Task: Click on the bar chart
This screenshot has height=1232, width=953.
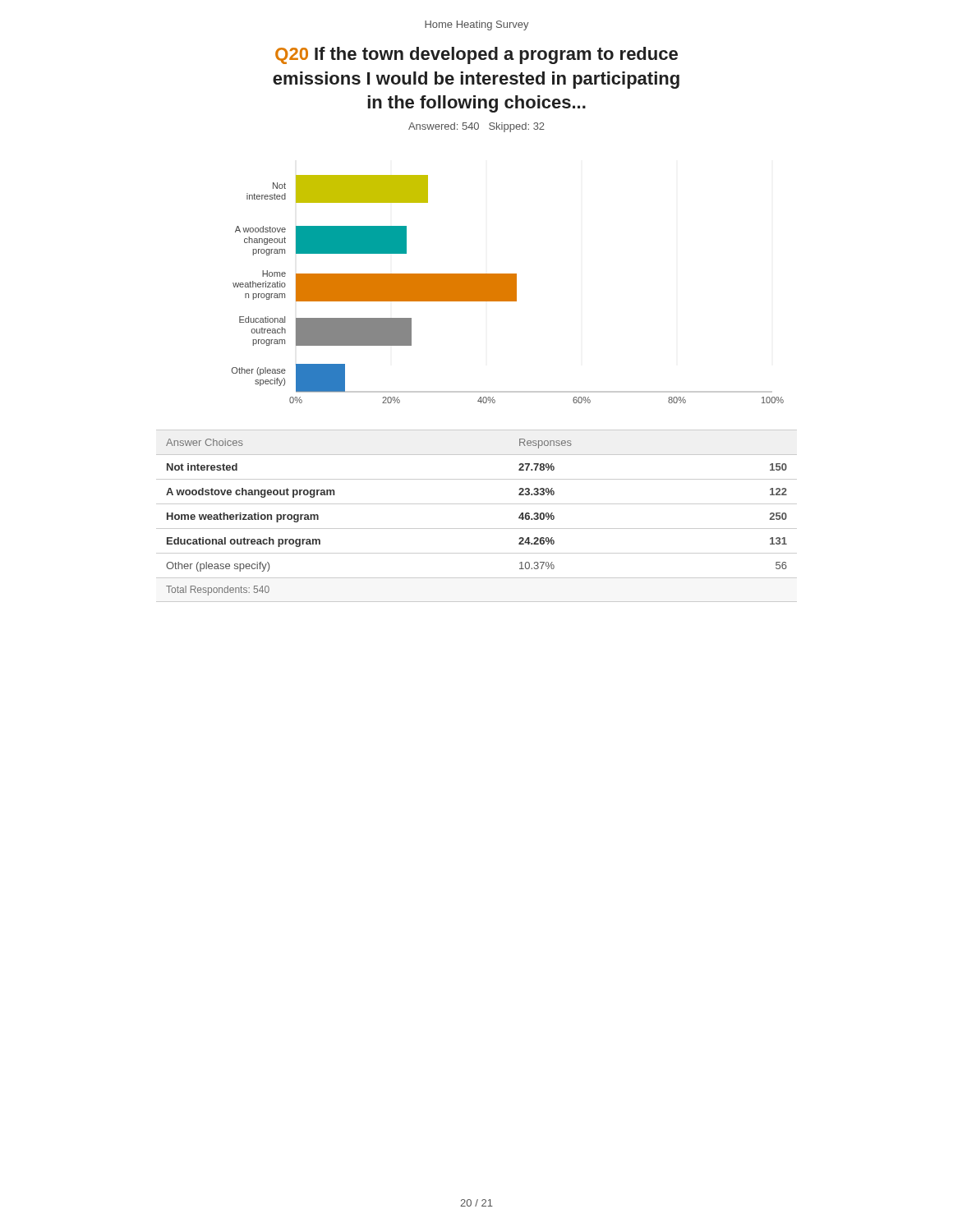Action: coord(476,277)
